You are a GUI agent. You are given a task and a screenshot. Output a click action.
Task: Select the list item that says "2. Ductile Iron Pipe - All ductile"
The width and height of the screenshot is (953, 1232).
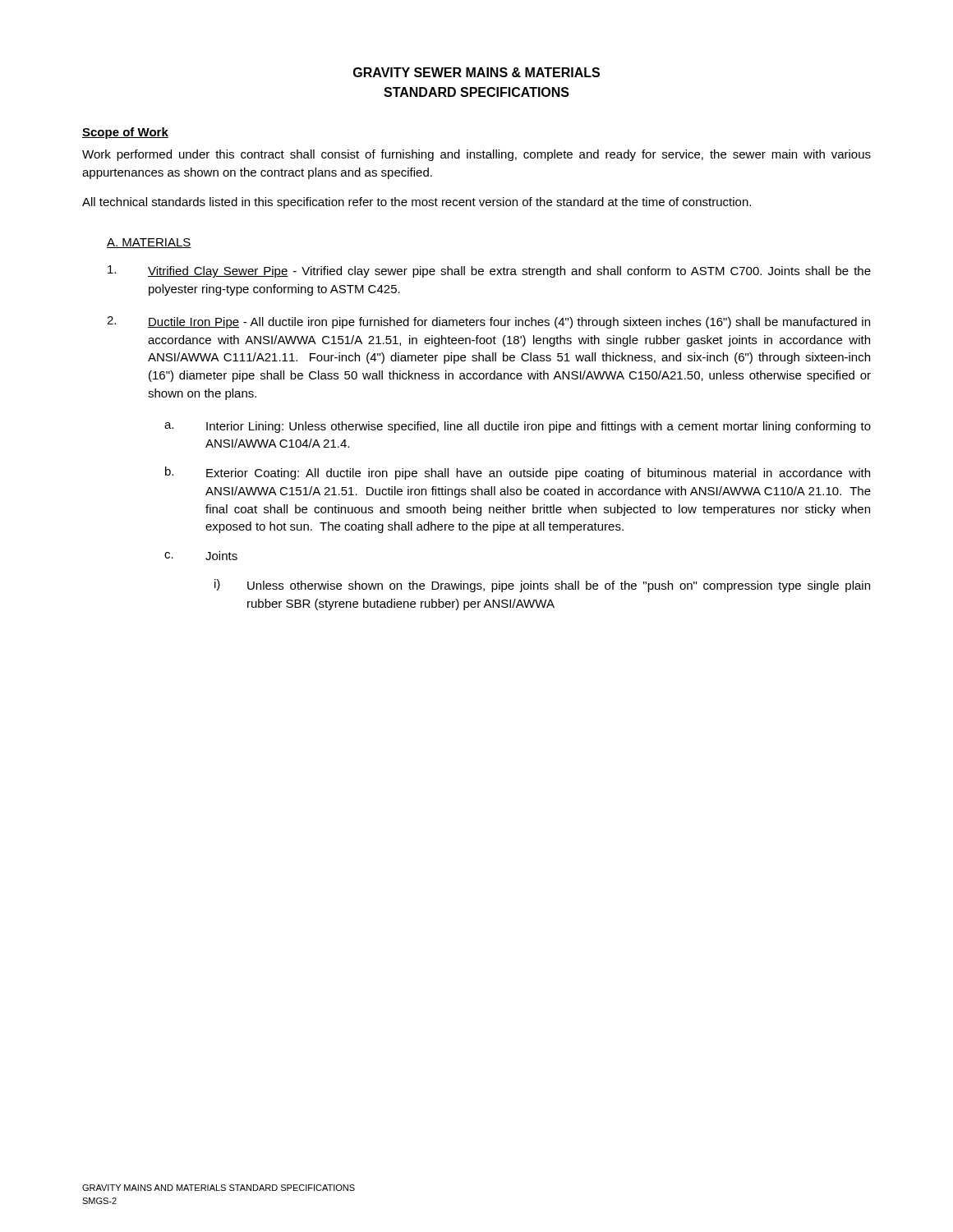[489, 357]
